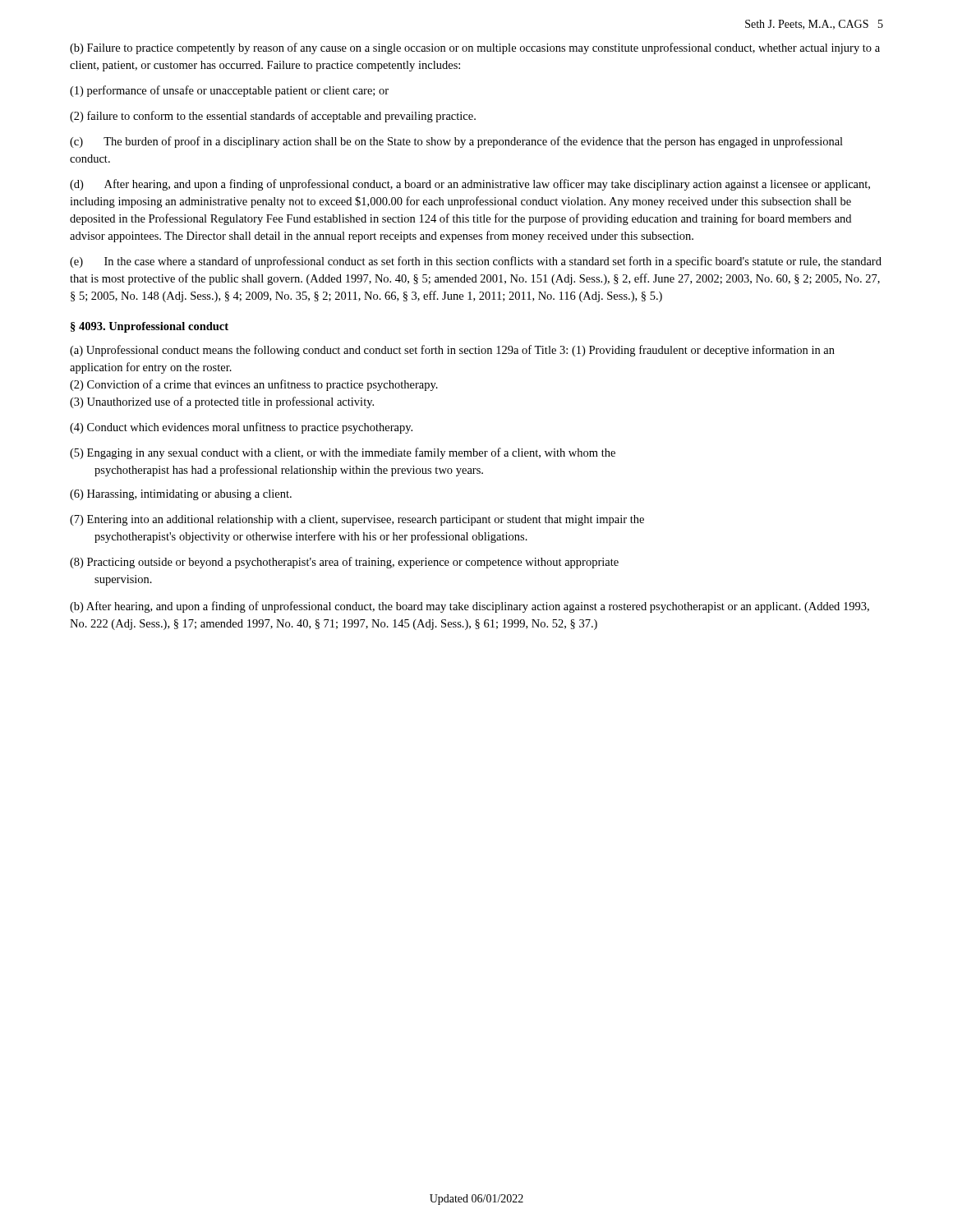The width and height of the screenshot is (953, 1232).
Task: Select the list item that reads "(5) Engaging in any sexual conduct with"
Action: tap(343, 463)
